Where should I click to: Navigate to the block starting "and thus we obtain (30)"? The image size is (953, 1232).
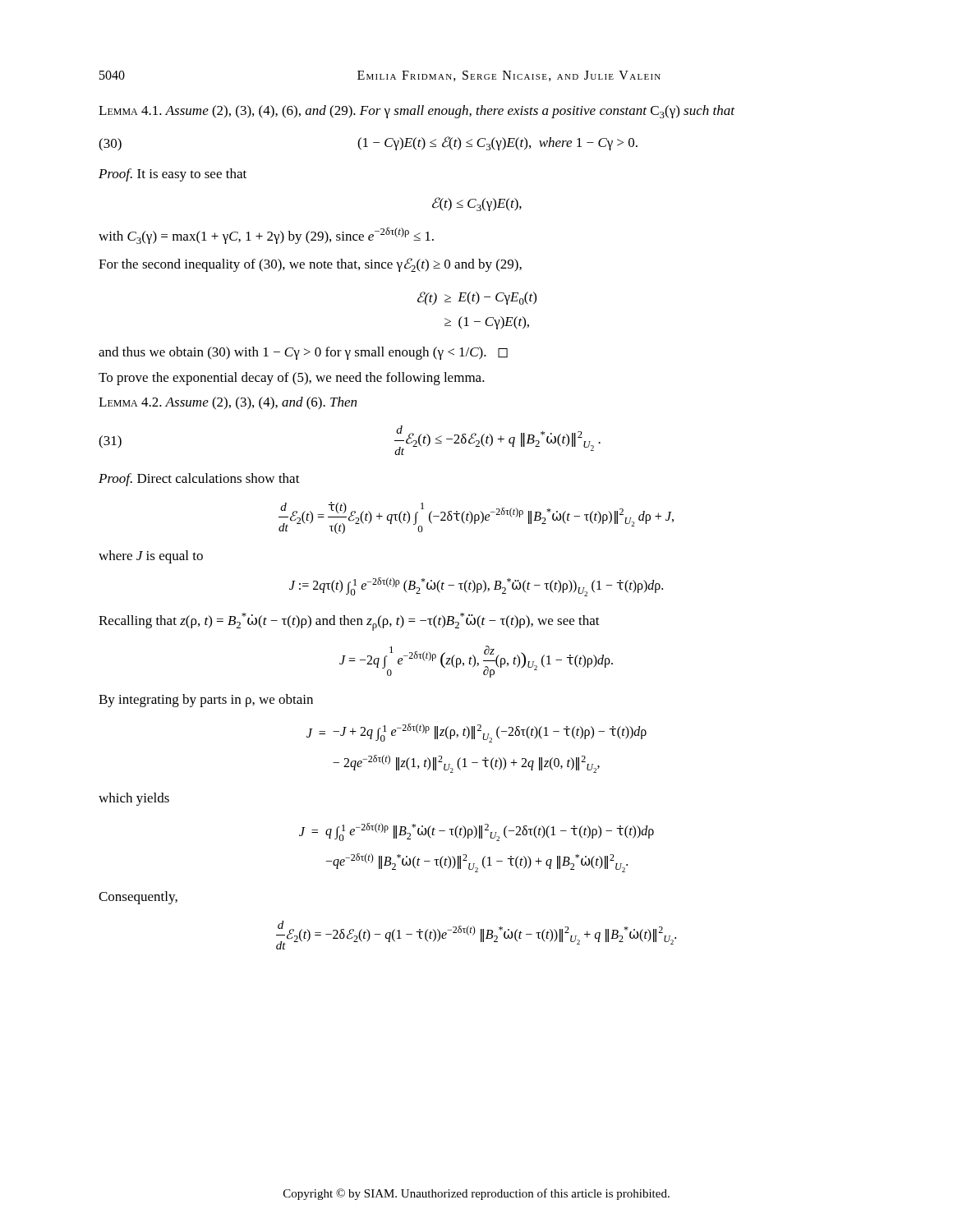tap(304, 352)
